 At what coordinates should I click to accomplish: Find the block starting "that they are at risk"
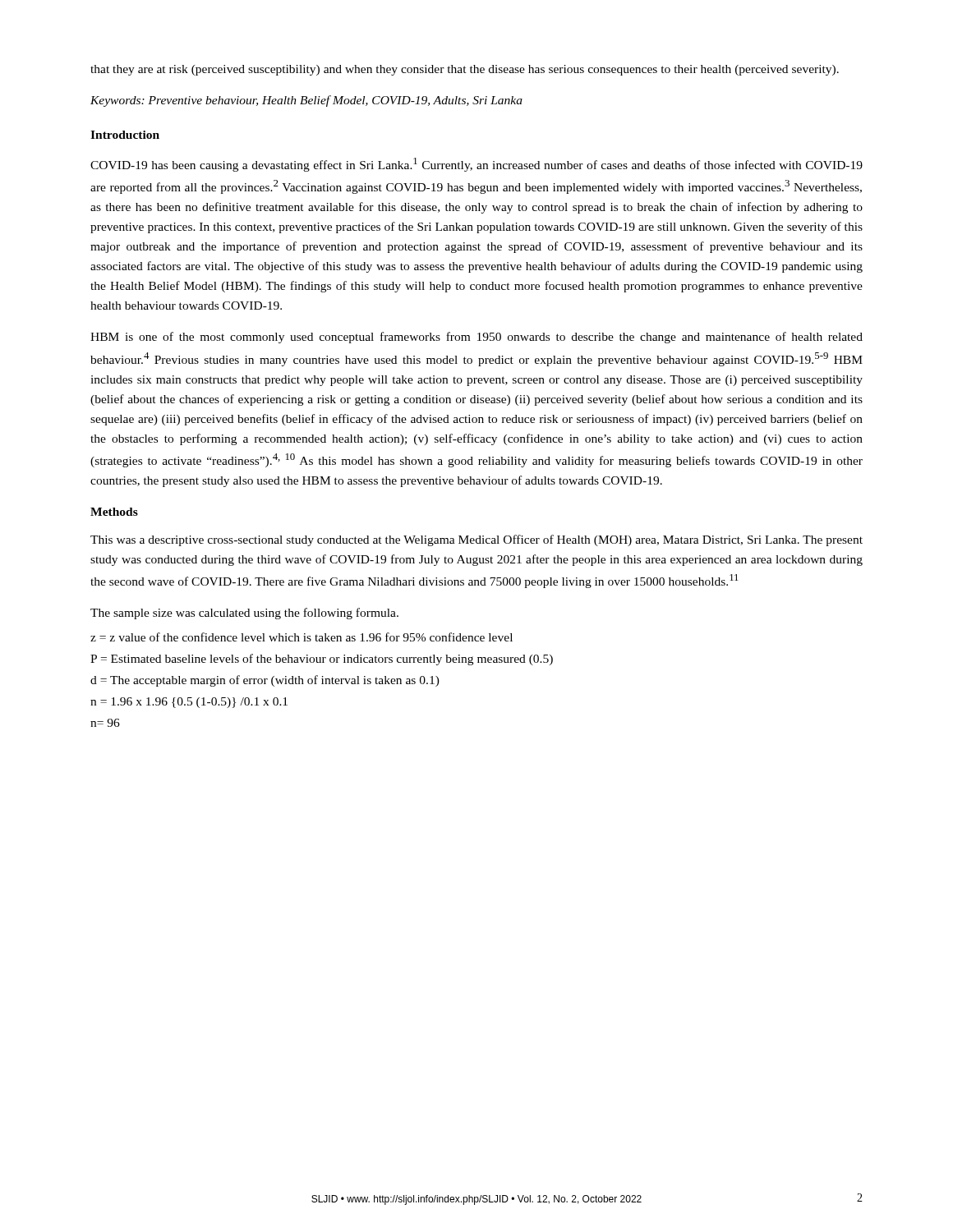point(465,69)
